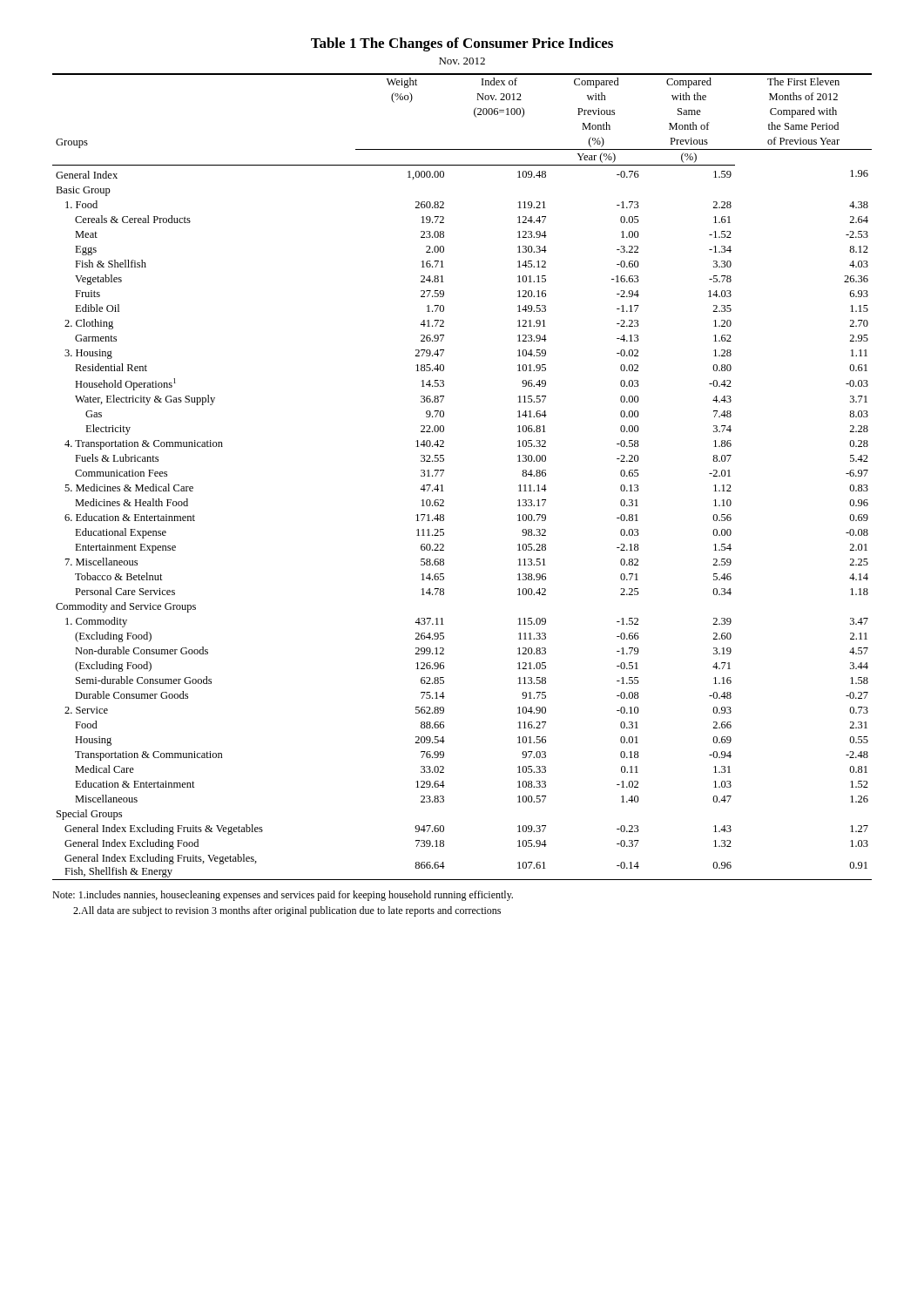Find the title
The image size is (924, 1307).
click(x=462, y=43)
